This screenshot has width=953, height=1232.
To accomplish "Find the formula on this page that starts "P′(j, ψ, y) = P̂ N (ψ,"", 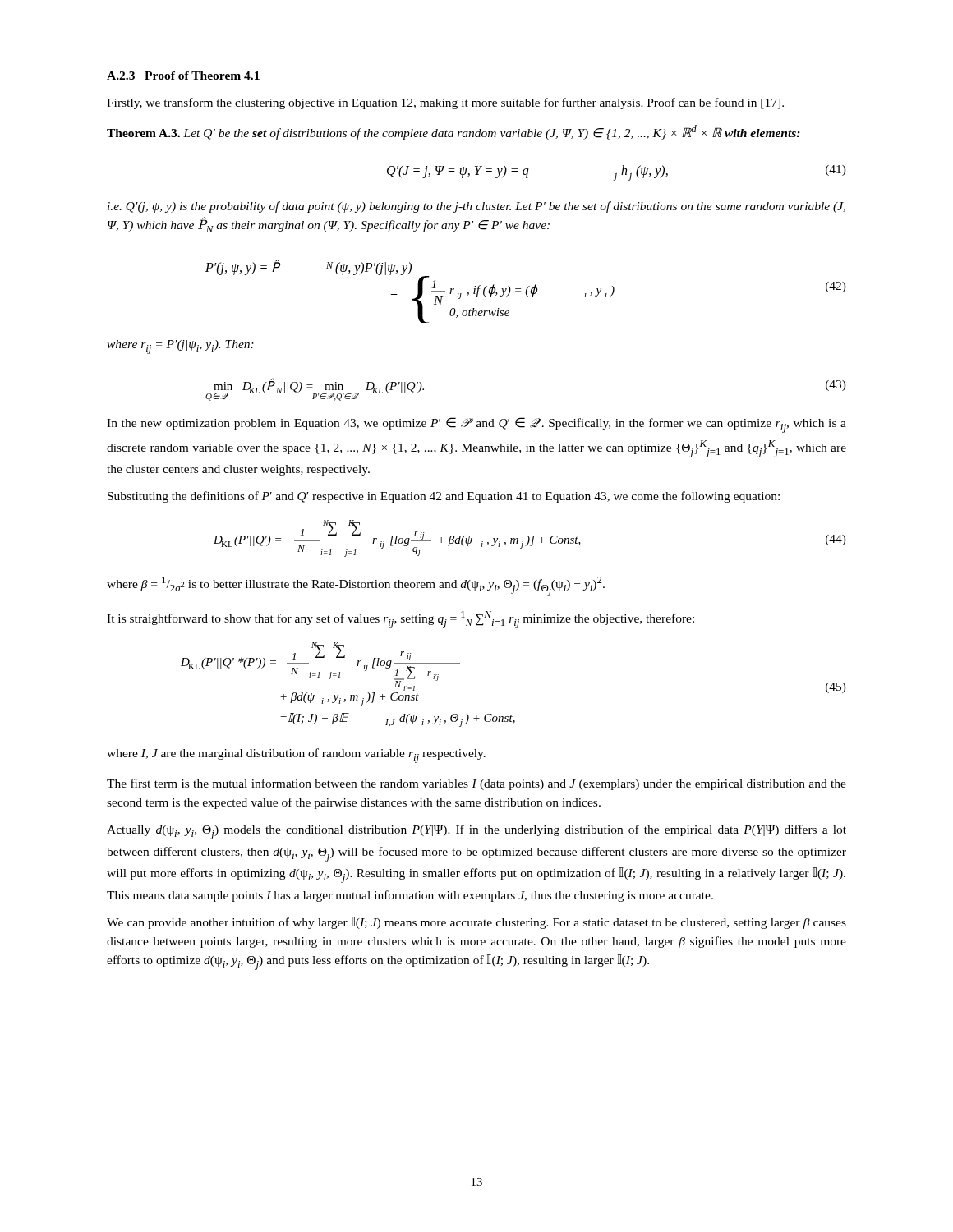I will click(x=481, y=286).
